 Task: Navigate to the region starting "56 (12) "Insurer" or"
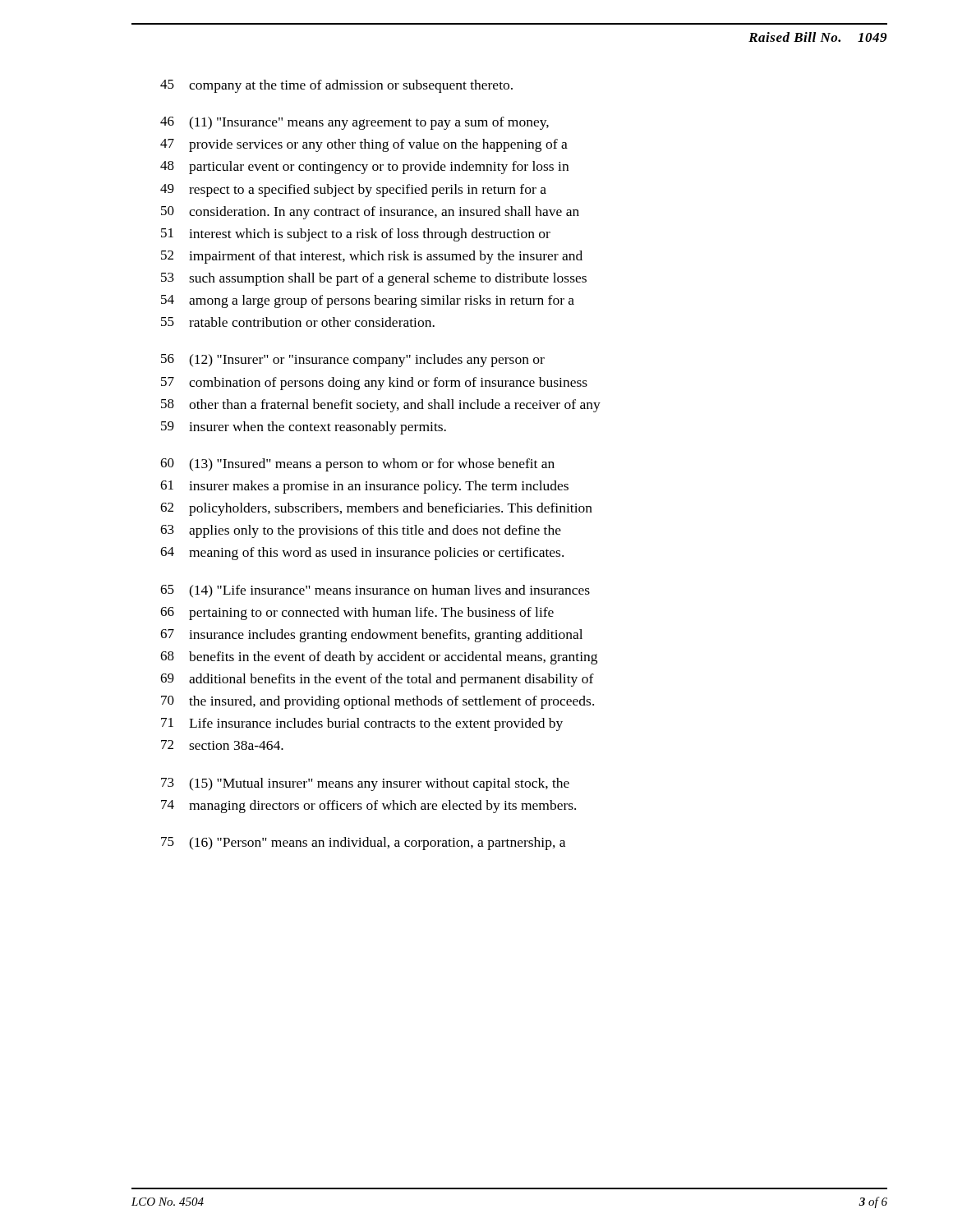pyautogui.click(x=509, y=393)
